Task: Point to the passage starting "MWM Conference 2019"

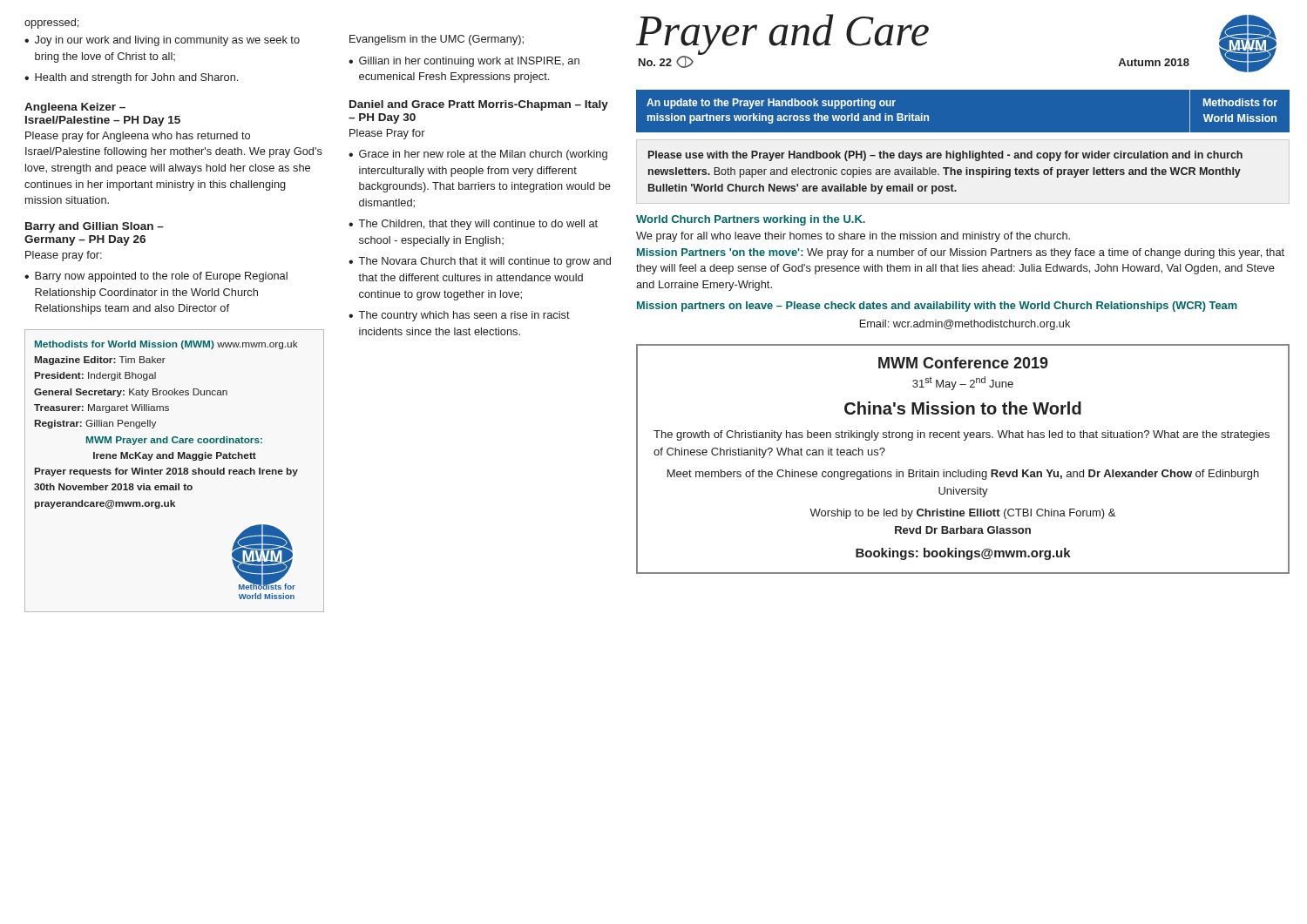Action: (963, 363)
